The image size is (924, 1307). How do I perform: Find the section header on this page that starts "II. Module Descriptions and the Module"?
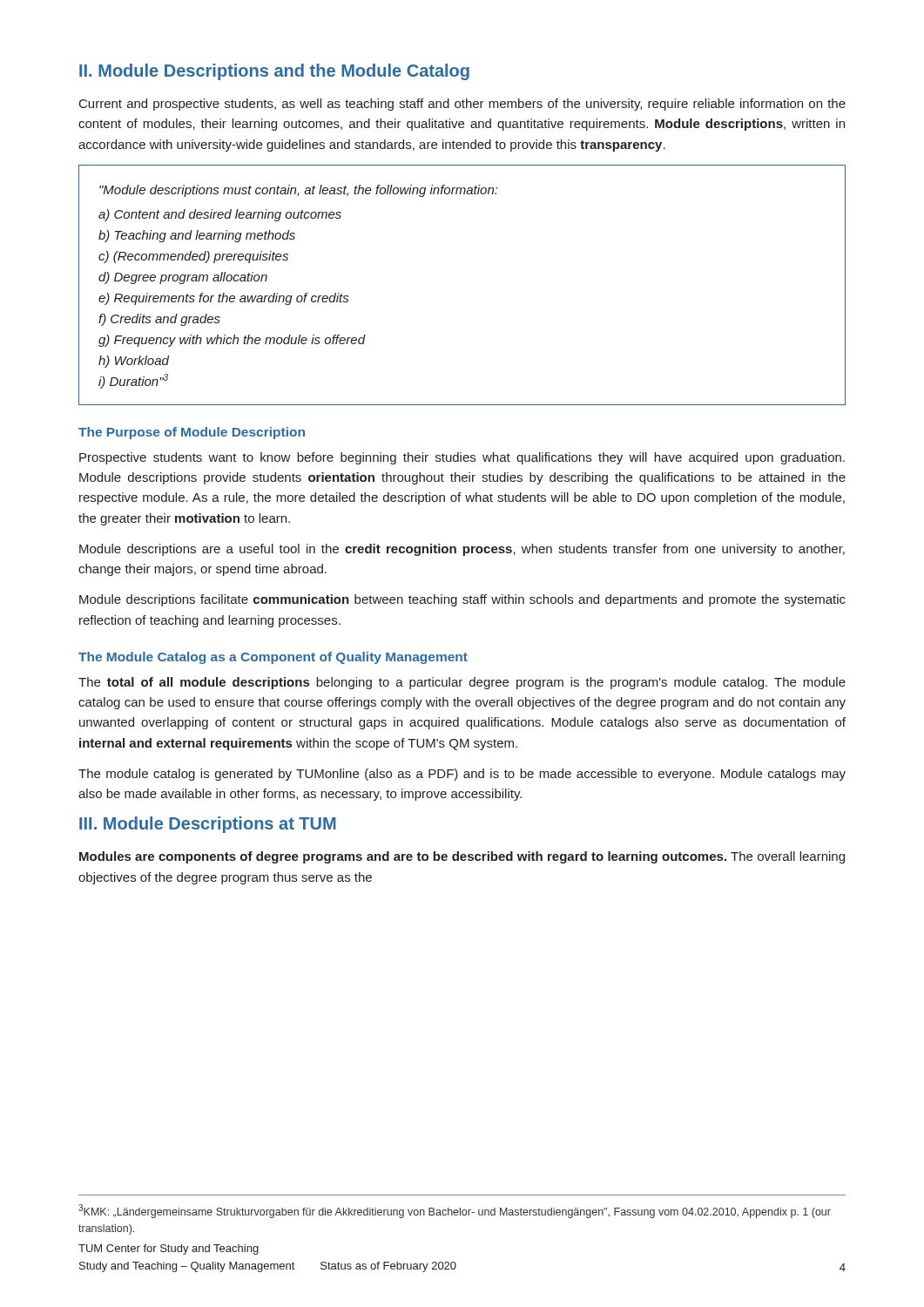coord(462,71)
